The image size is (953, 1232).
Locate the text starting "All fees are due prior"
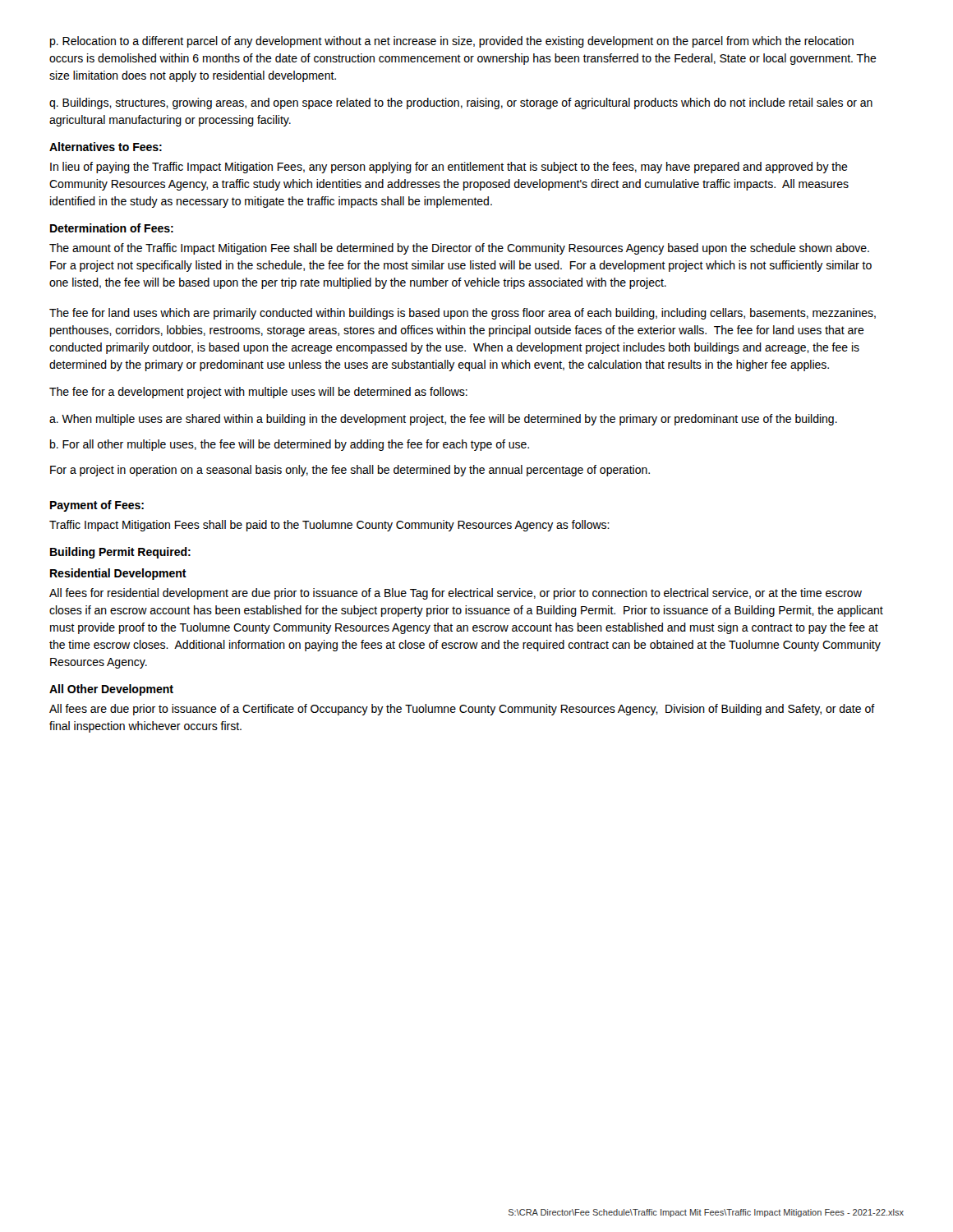462,717
